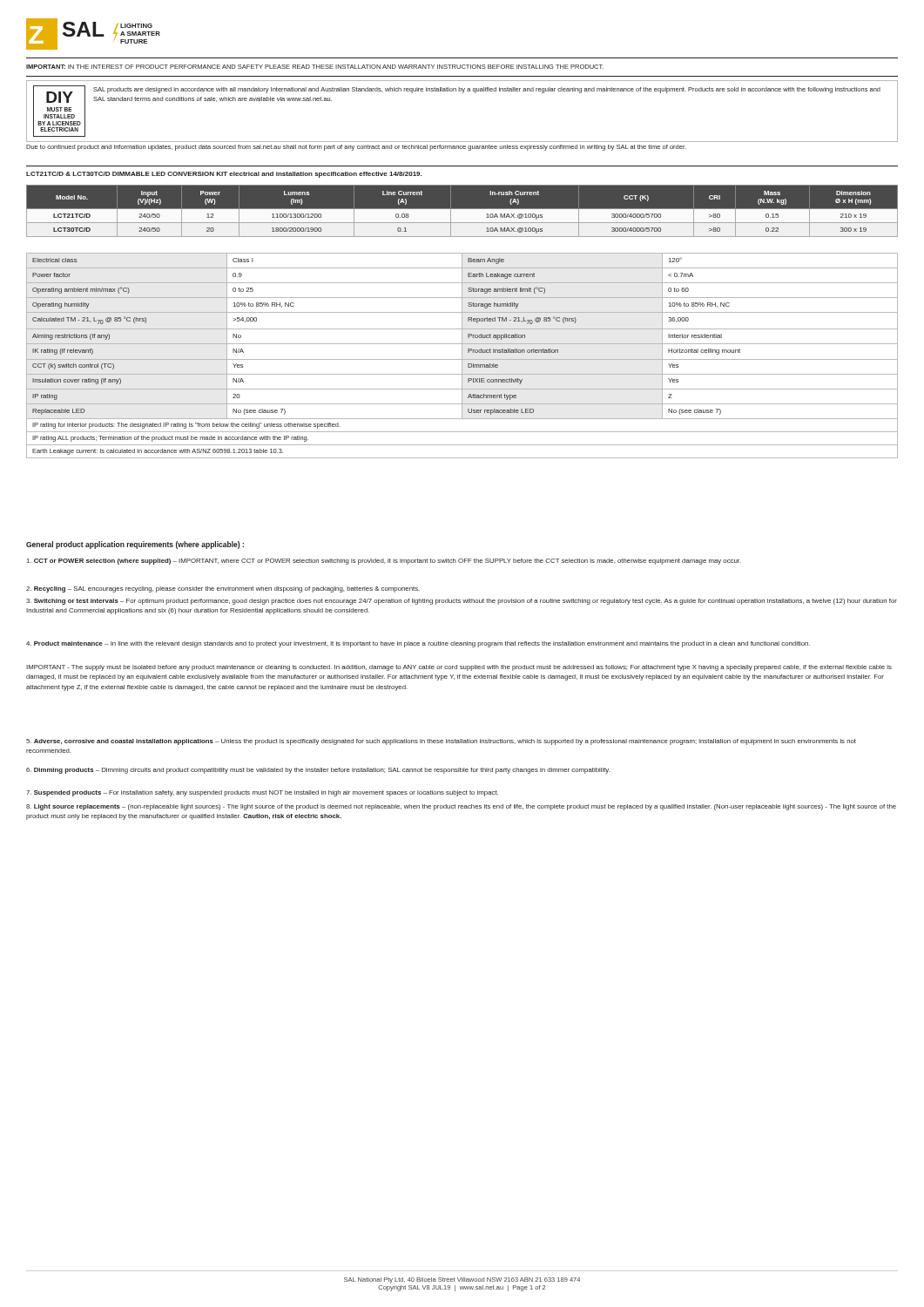
Task: Click on the text block that reads "IMPORTANT - The"
Action: click(459, 677)
